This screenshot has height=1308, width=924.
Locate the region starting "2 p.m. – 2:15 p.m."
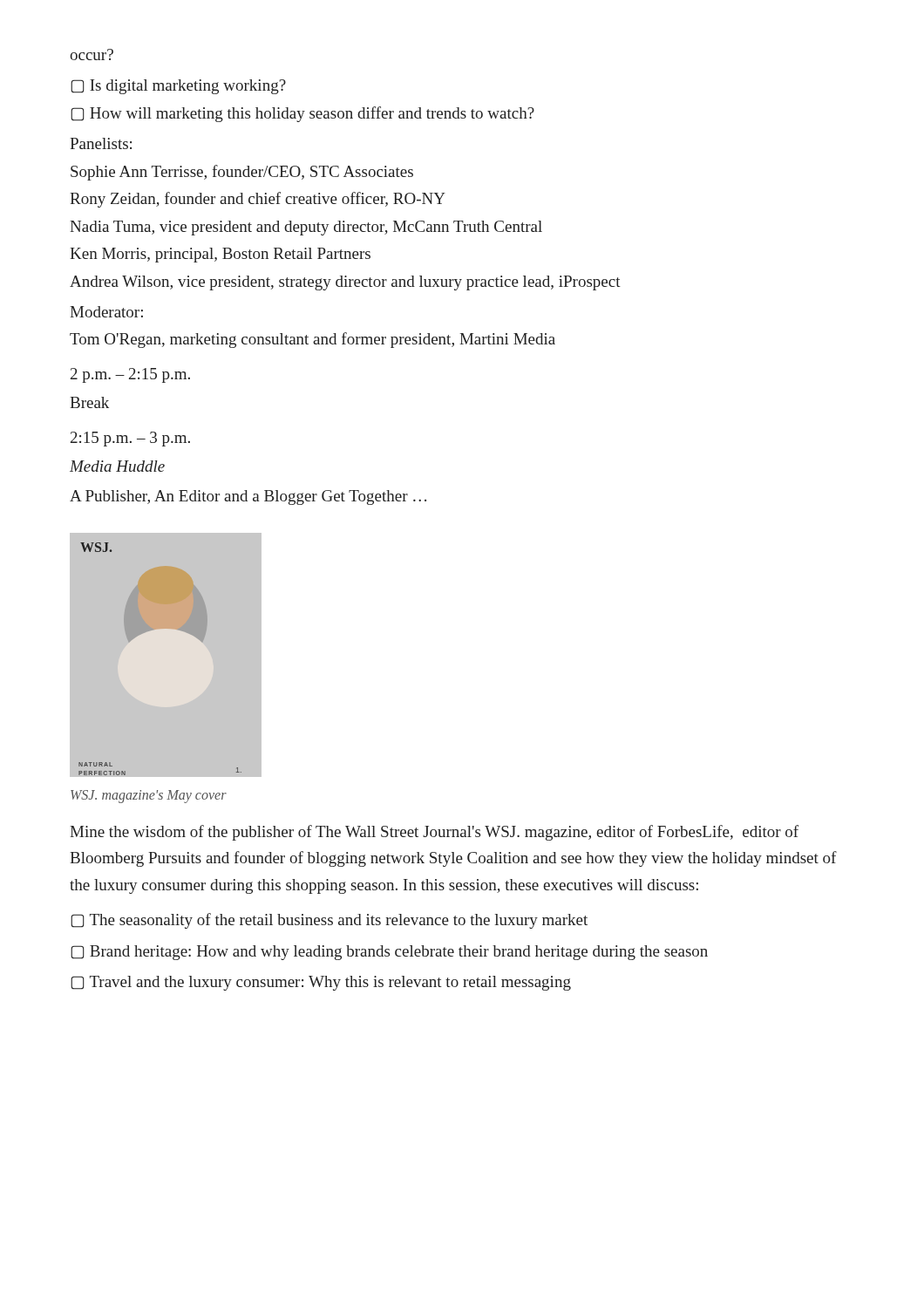pyautogui.click(x=130, y=373)
